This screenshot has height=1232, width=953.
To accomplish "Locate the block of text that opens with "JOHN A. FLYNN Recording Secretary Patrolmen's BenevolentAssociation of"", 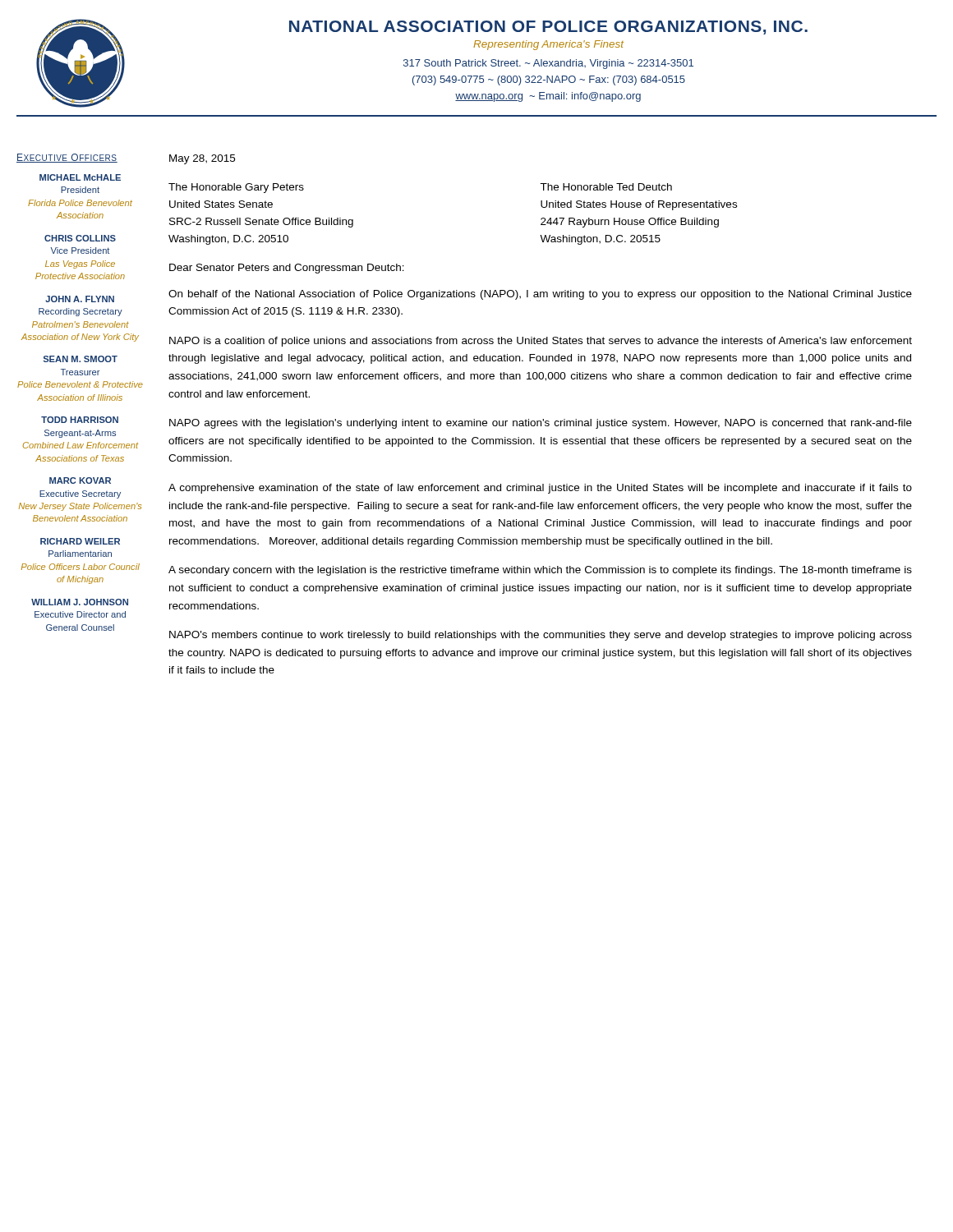I will tap(80, 318).
